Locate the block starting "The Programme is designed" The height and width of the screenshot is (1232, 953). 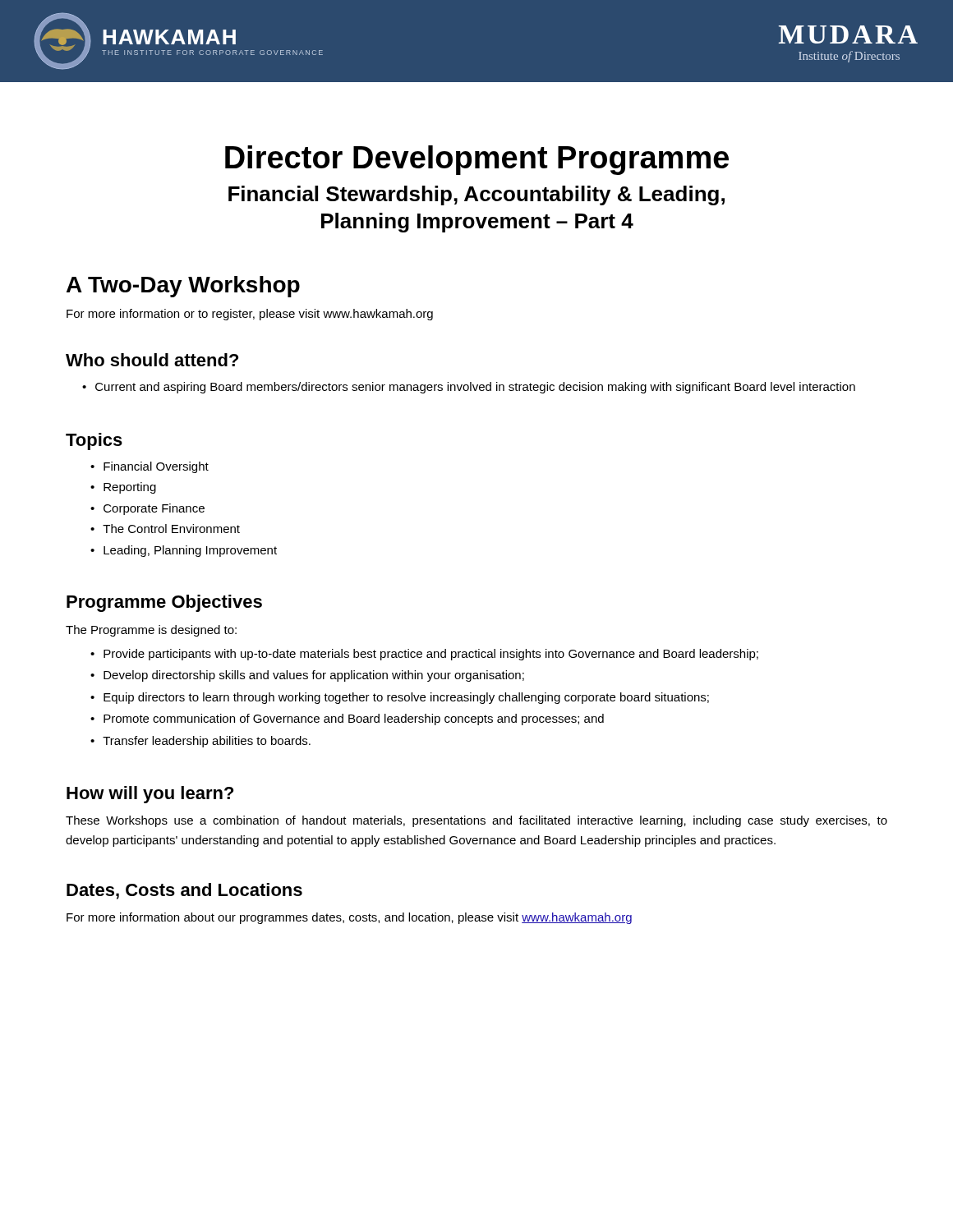click(x=152, y=630)
